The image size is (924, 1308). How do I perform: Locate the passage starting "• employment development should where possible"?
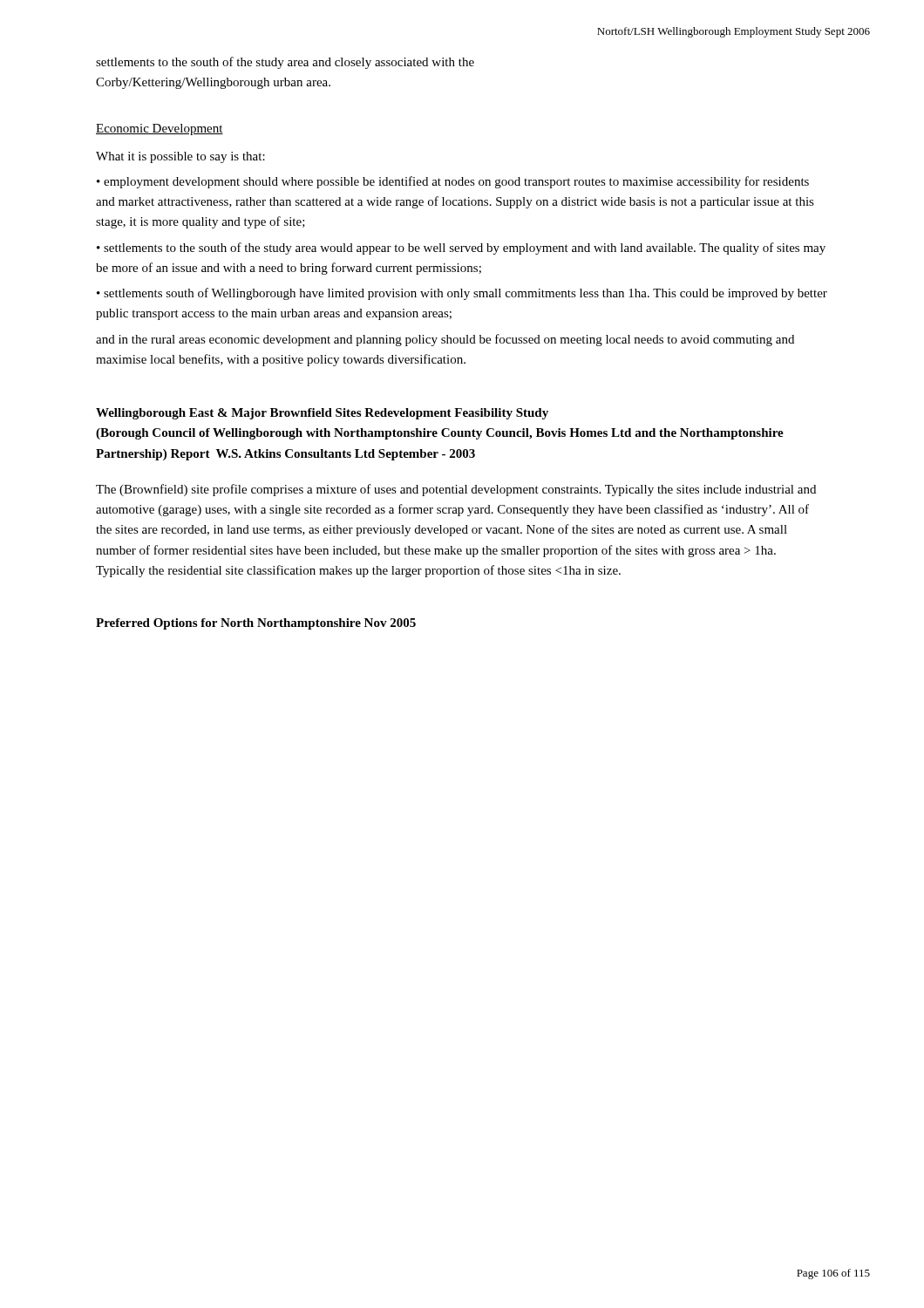pyautogui.click(x=455, y=201)
